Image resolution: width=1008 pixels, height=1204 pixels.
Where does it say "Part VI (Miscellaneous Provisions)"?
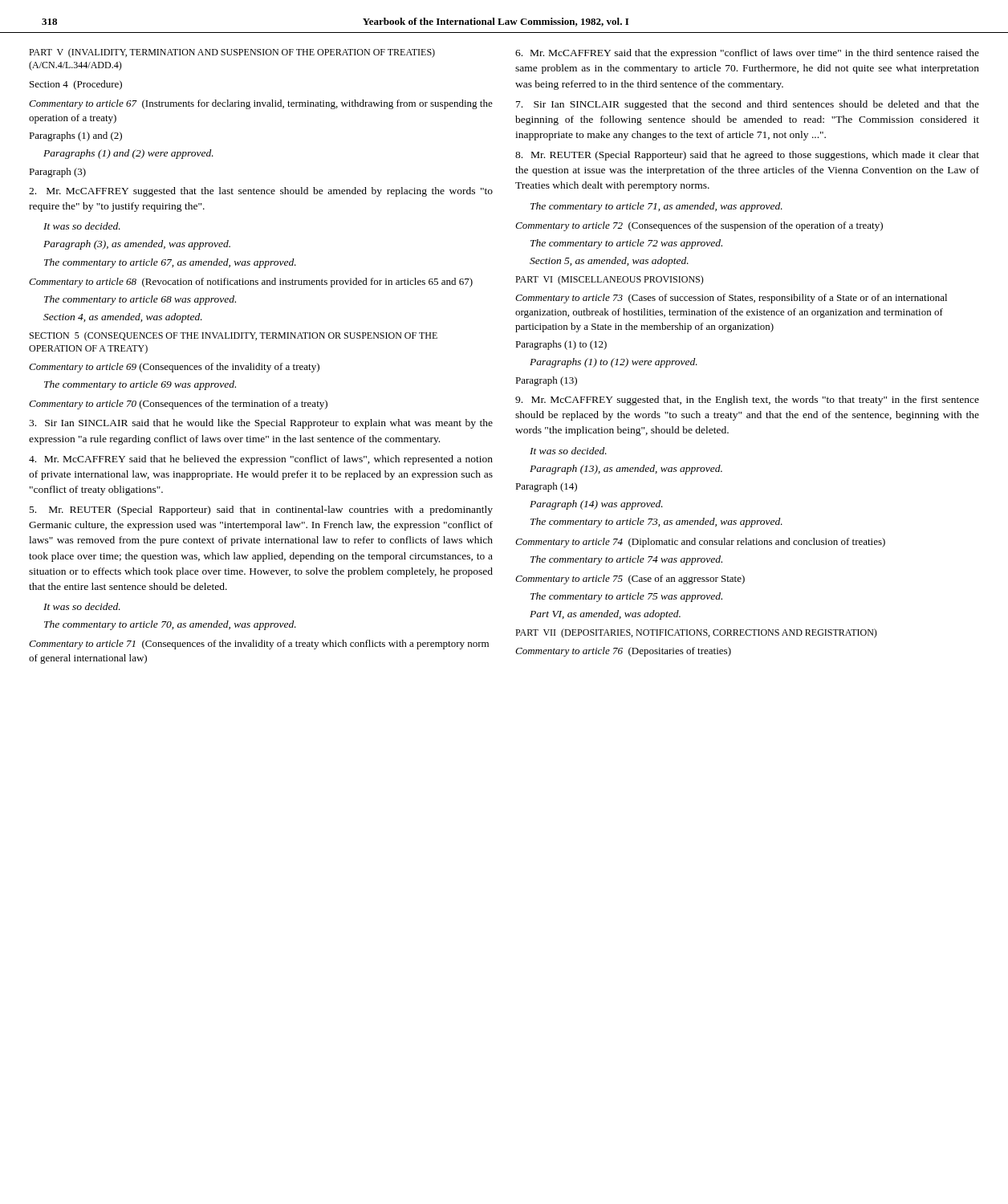(x=609, y=279)
